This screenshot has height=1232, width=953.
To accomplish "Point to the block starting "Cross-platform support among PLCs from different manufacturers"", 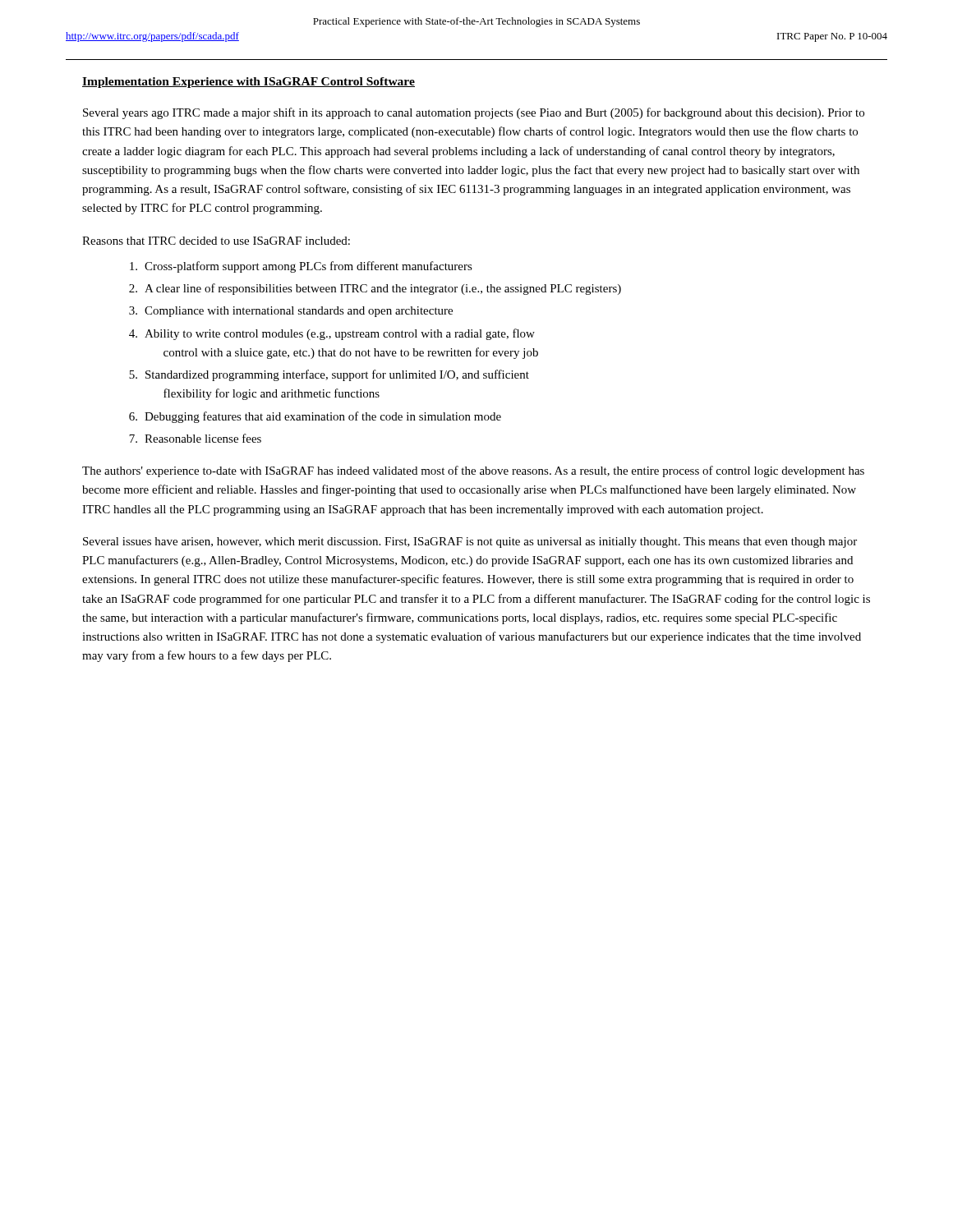I will click(x=301, y=267).
